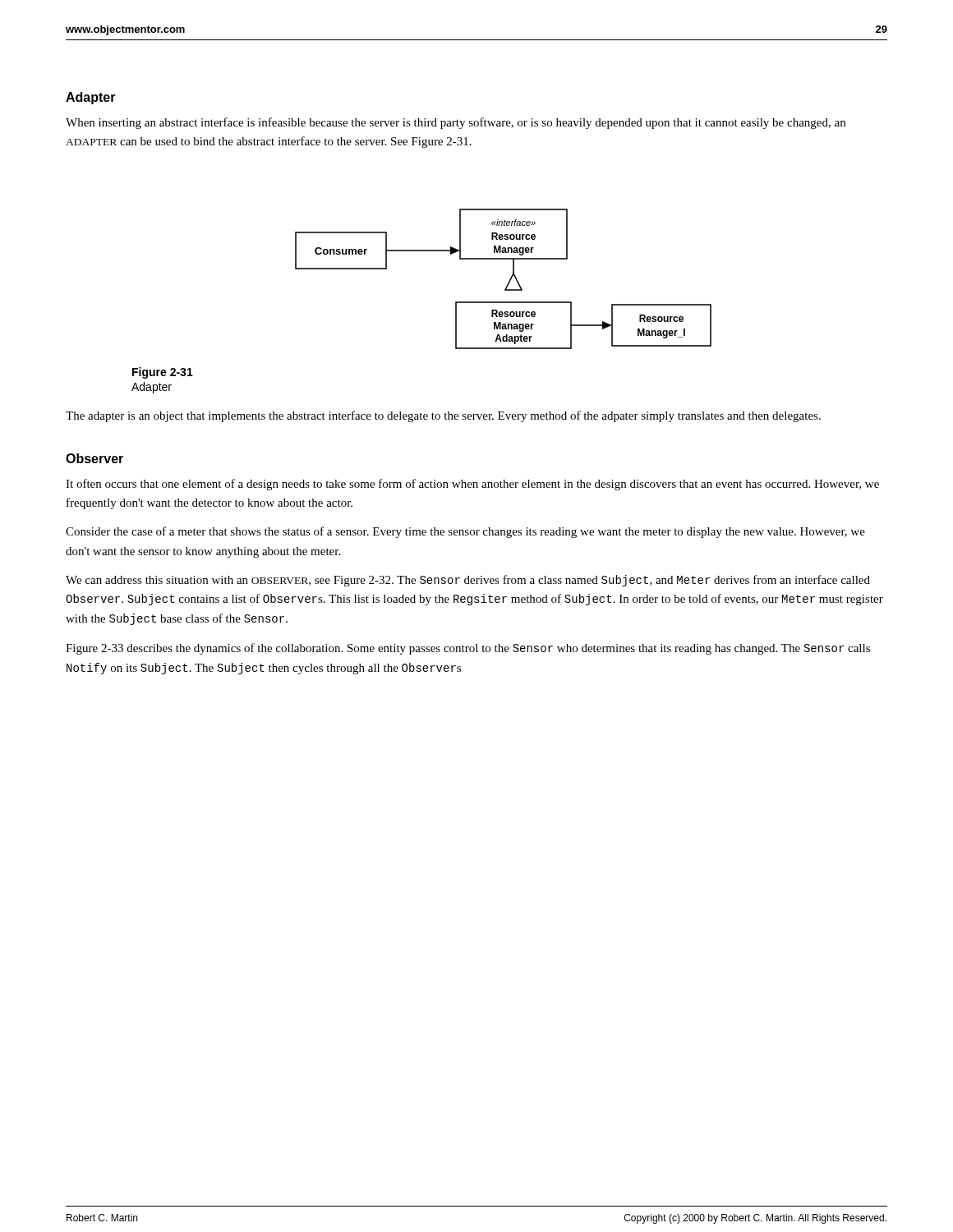This screenshot has height=1232, width=953.
Task: Where is the passage that starts "When inserting an abstract interface"?
Action: coord(456,132)
